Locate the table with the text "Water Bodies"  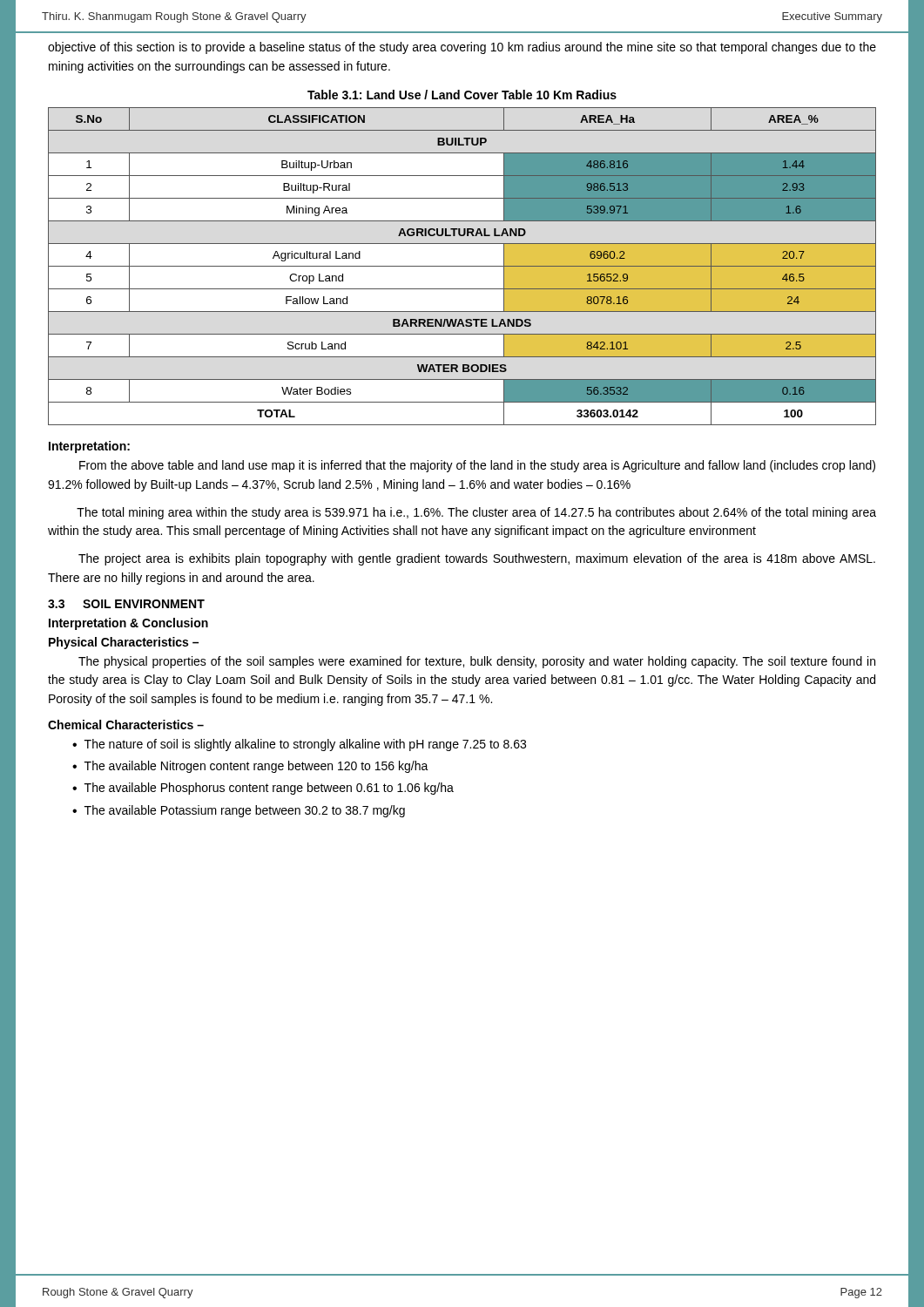[x=462, y=266]
